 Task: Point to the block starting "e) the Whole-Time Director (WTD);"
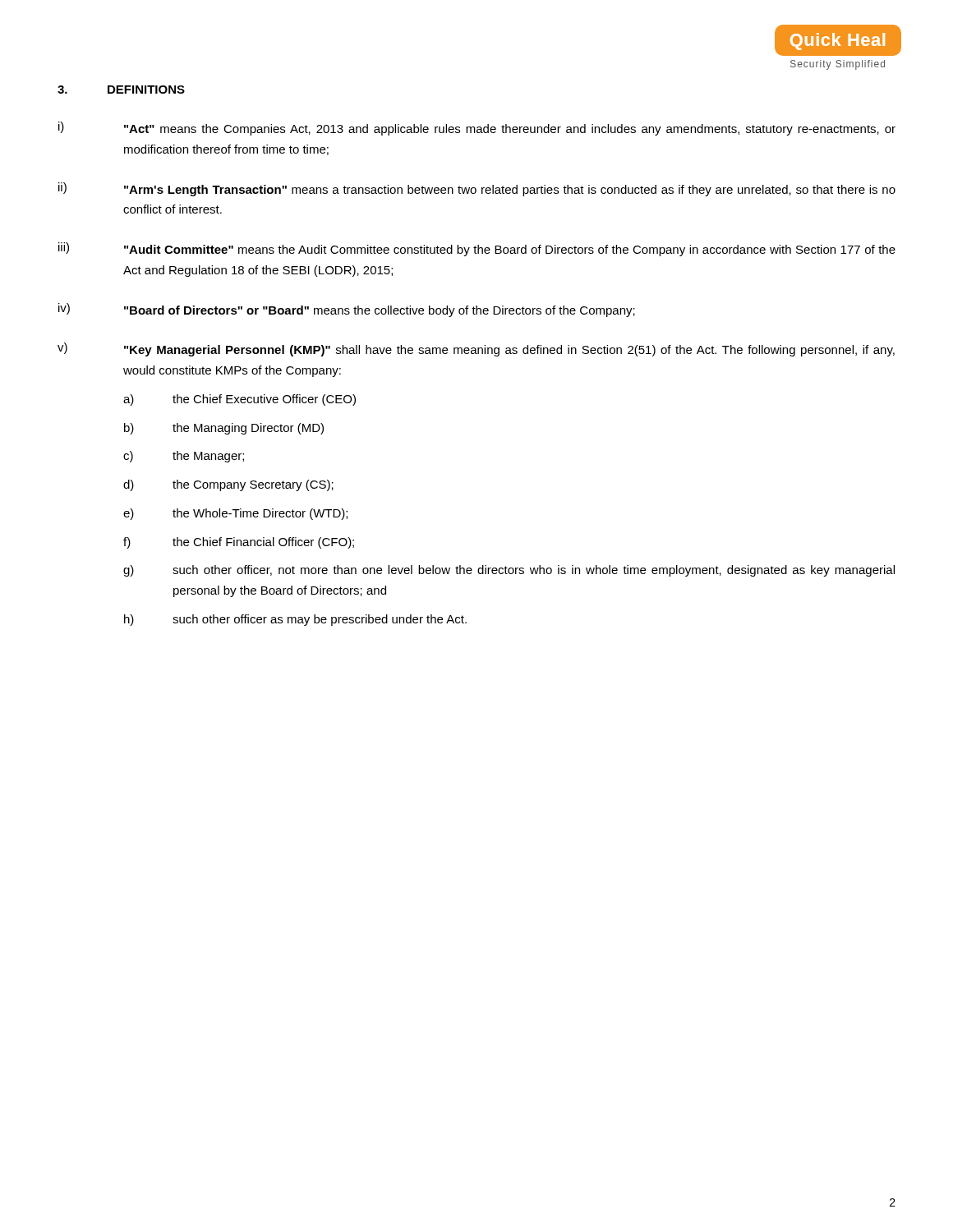(235, 514)
